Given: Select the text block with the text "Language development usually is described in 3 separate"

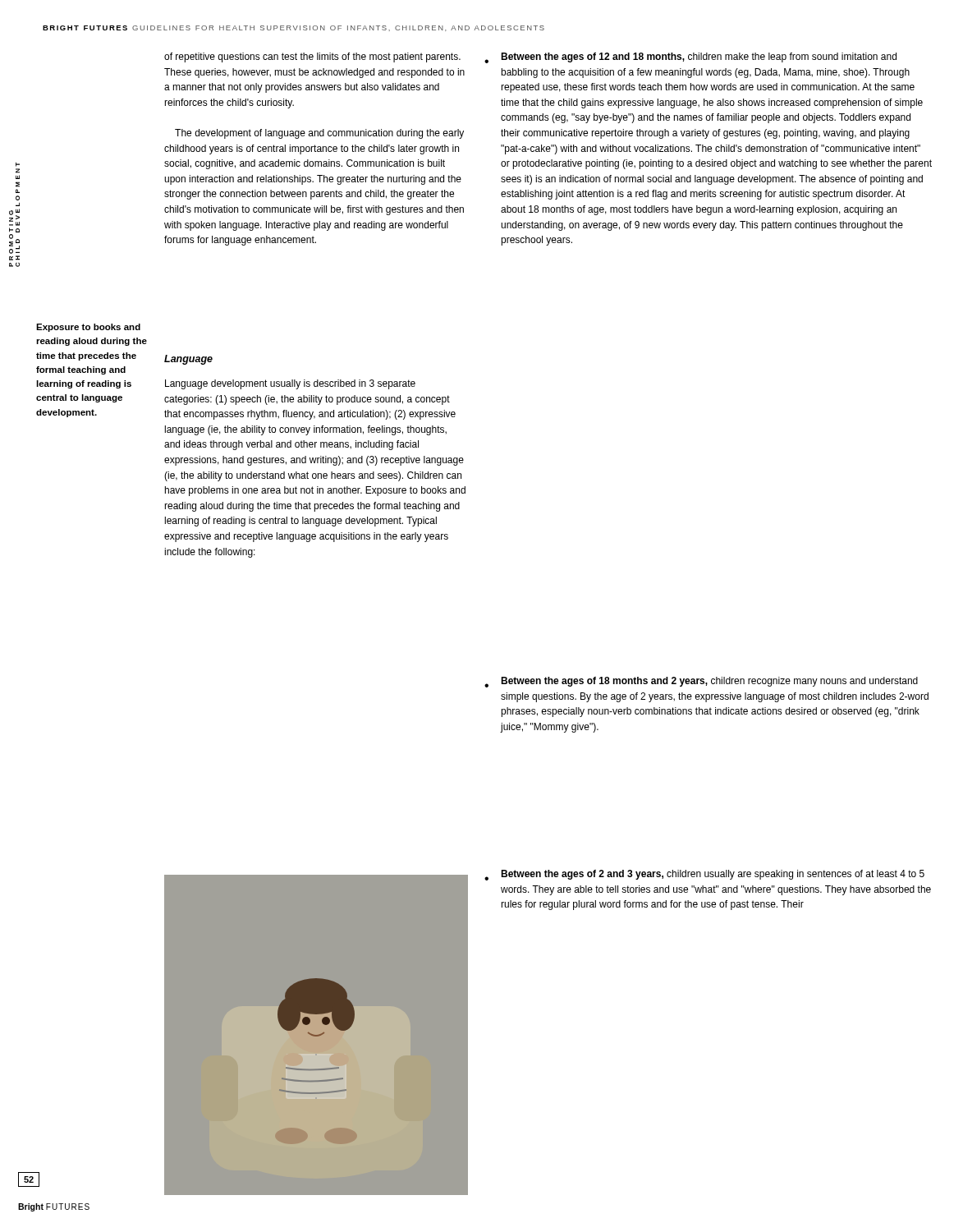Looking at the screenshot, I should 315,468.
